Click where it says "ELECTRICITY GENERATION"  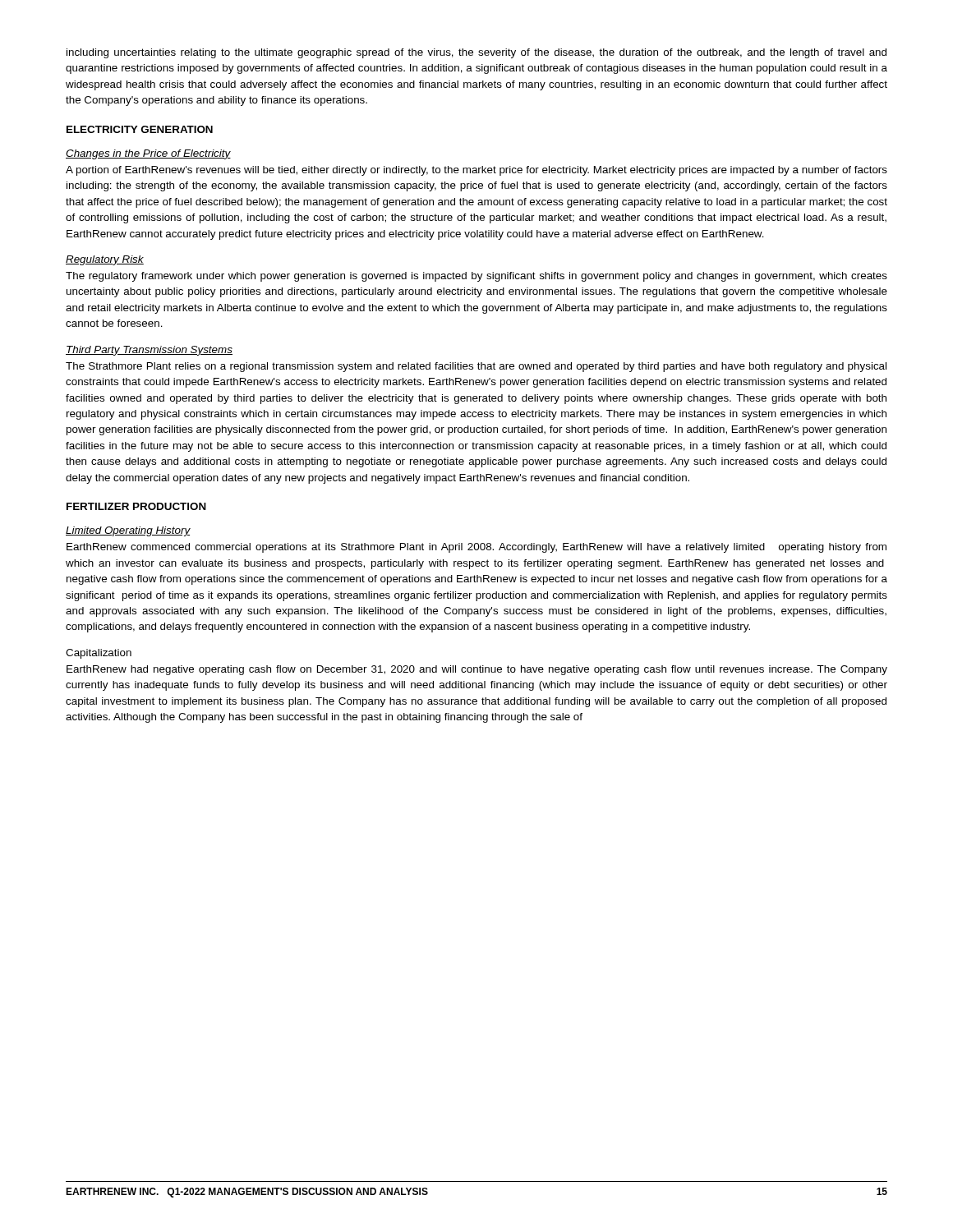click(139, 129)
